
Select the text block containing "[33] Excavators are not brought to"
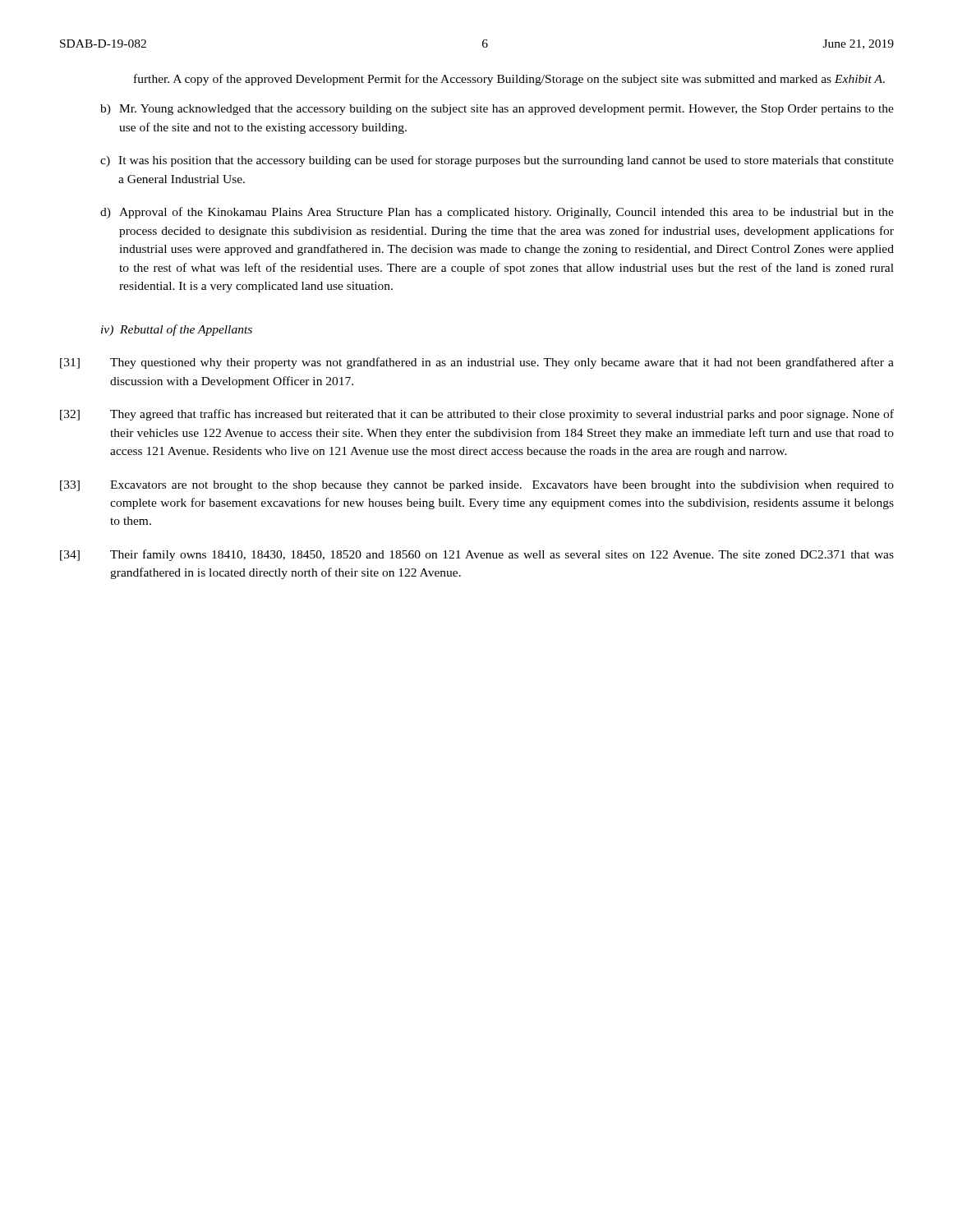(x=476, y=503)
